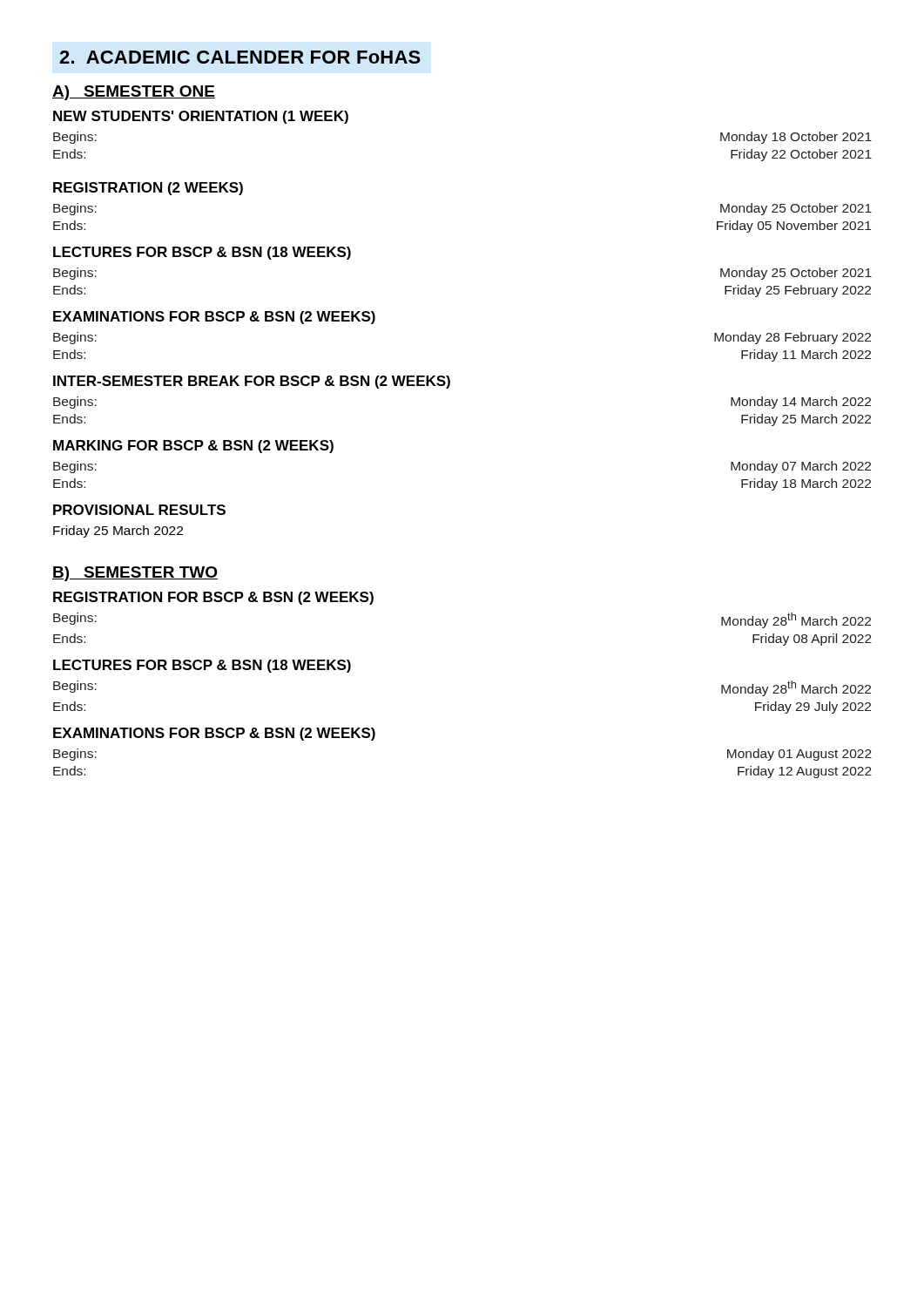
Task: Find the section header that says "INTER-SEMESTER BREAK FOR BSCP"
Action: click(x=252, y=381)
